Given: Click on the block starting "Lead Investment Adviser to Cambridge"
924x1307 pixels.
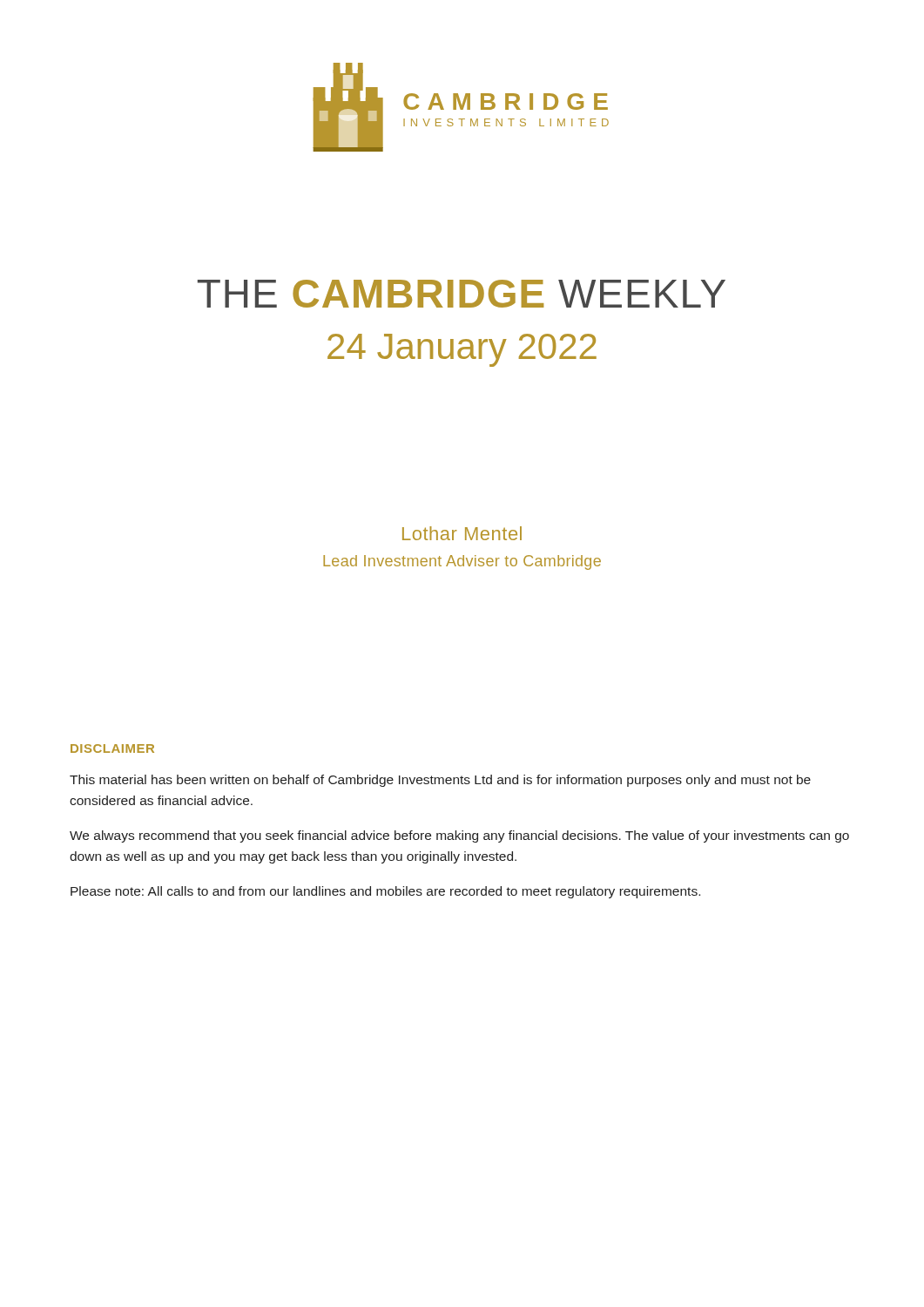Looking at the screenshot, I should [462, 561].
